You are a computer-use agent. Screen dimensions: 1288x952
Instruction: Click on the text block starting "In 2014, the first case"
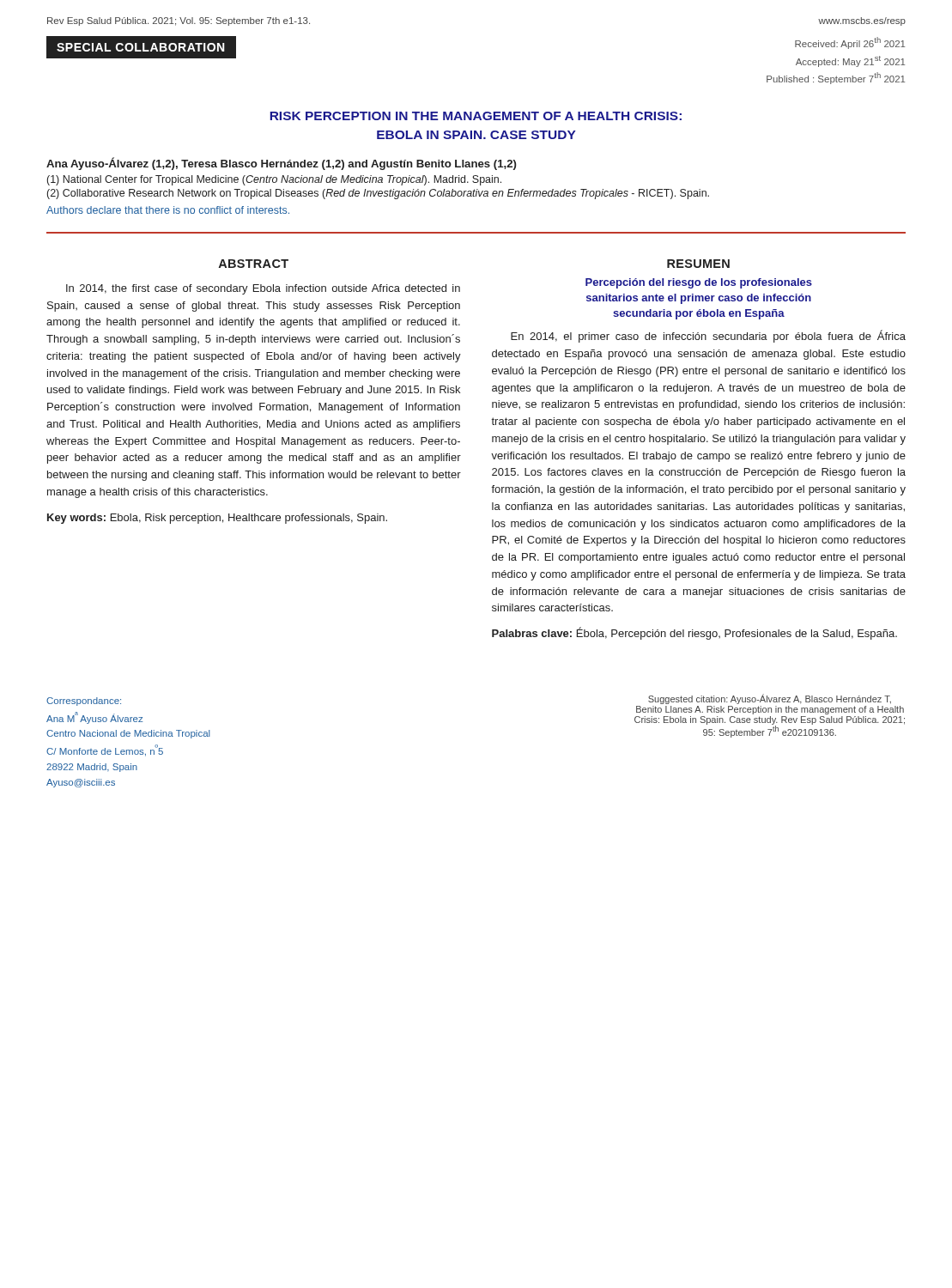[x=253, y=390]
